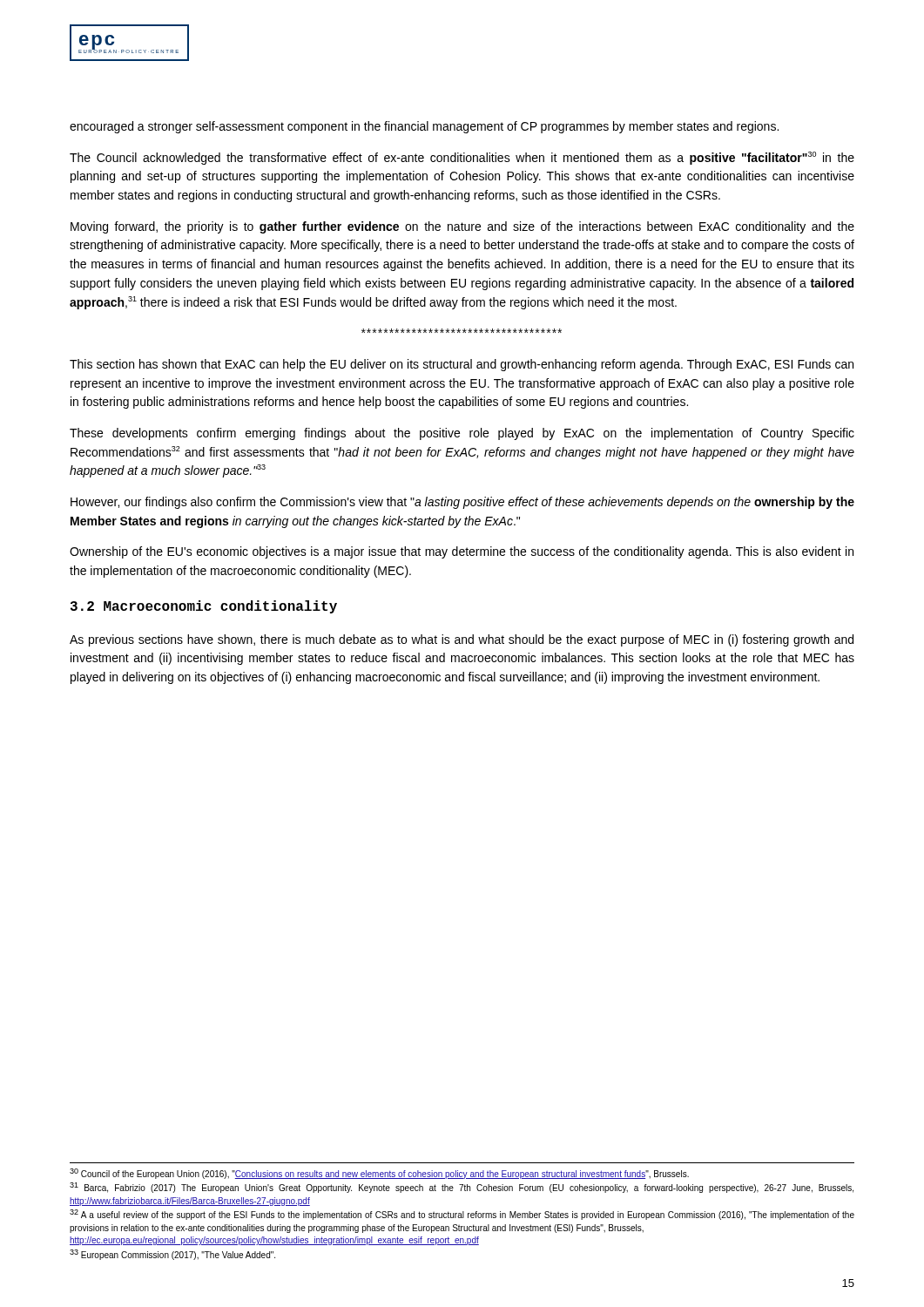The width and height of the screenshot is (924, 1307).
Task: Select the text block that reads "Moving forward, the priority is to gather"
Action: coord(462,265)
